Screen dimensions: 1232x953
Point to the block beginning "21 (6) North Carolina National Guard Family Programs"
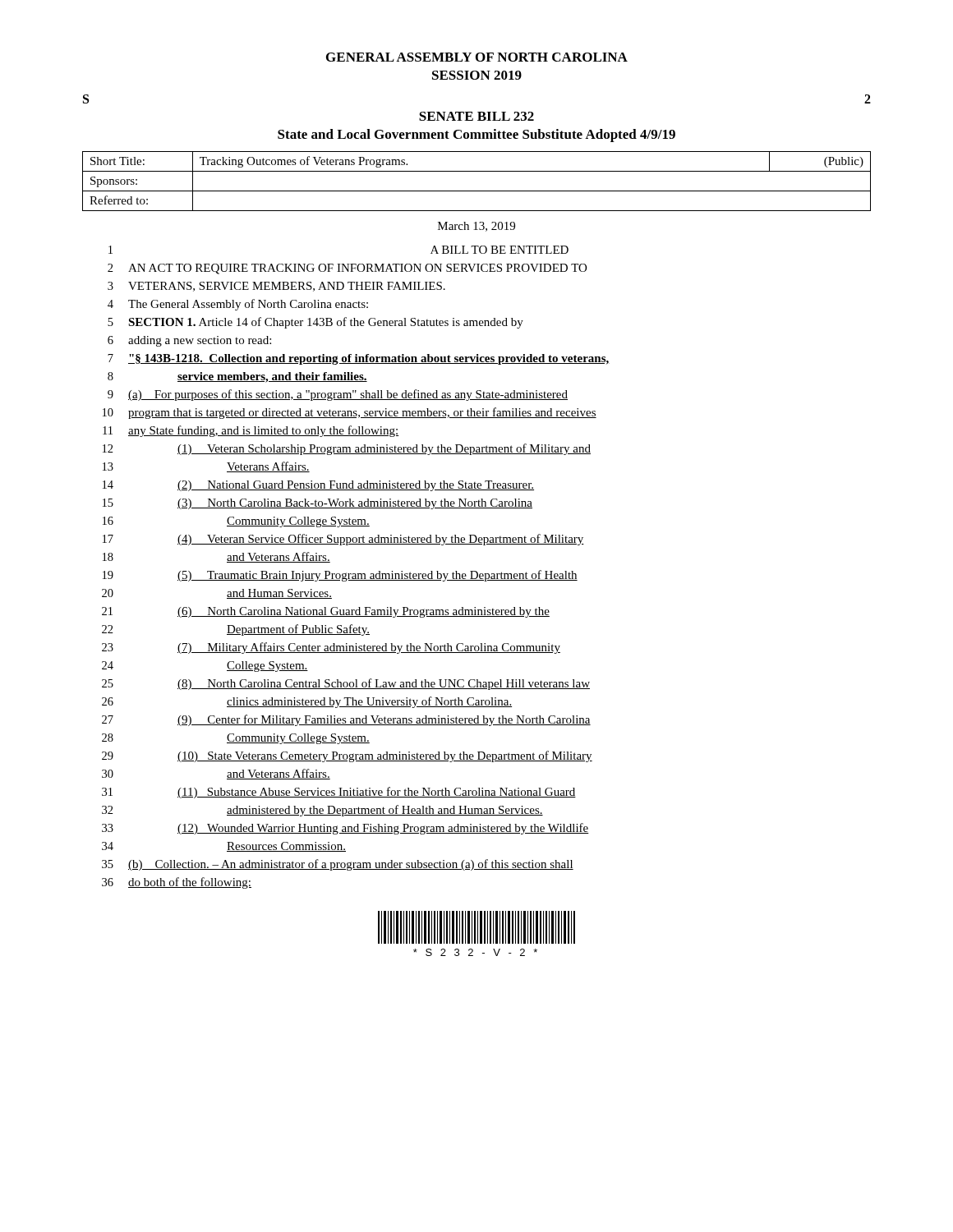[x=476, y=621]
